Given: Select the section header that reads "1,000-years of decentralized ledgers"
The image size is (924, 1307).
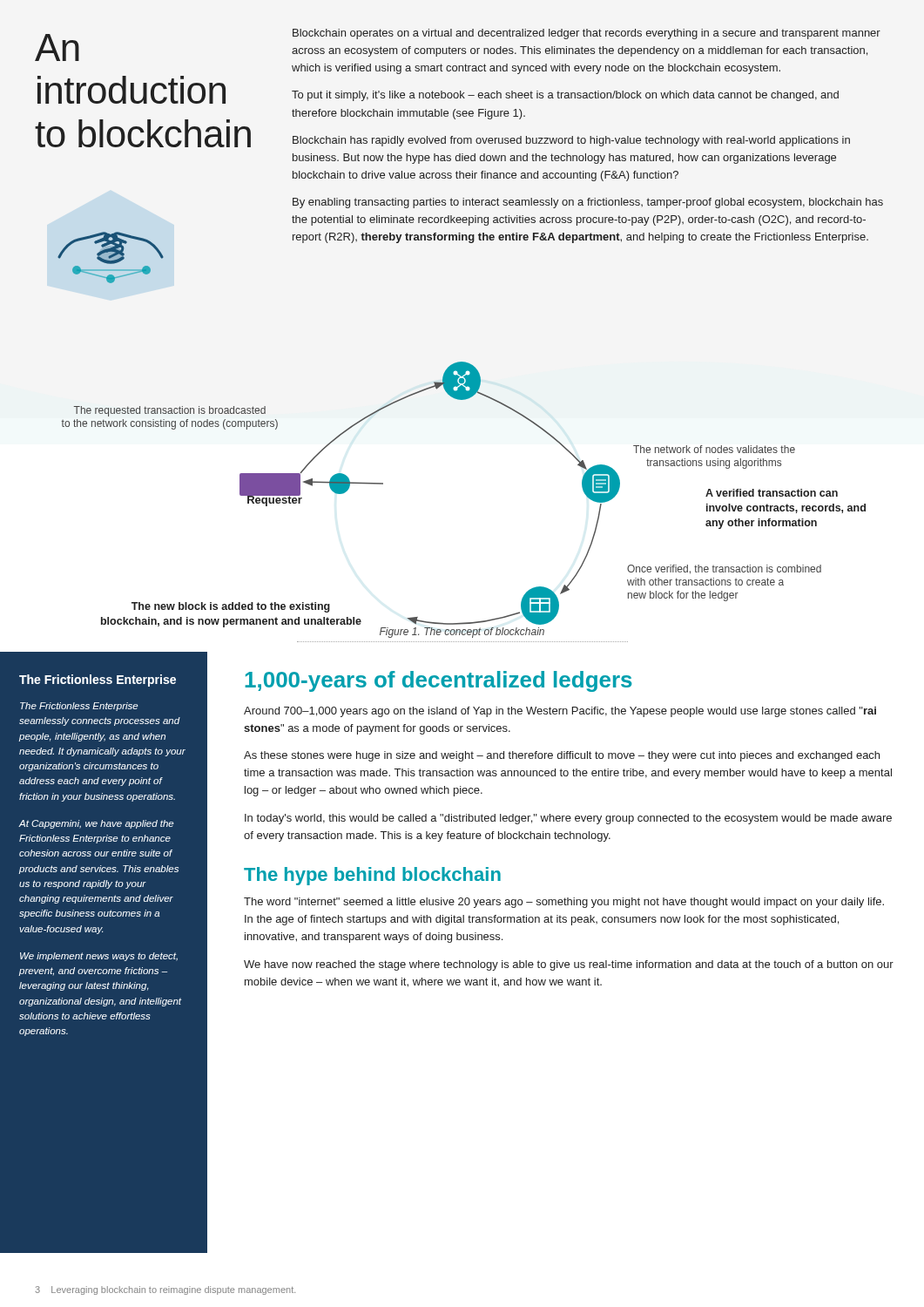Looking at the screenshot, I should [x=438, y=680].
